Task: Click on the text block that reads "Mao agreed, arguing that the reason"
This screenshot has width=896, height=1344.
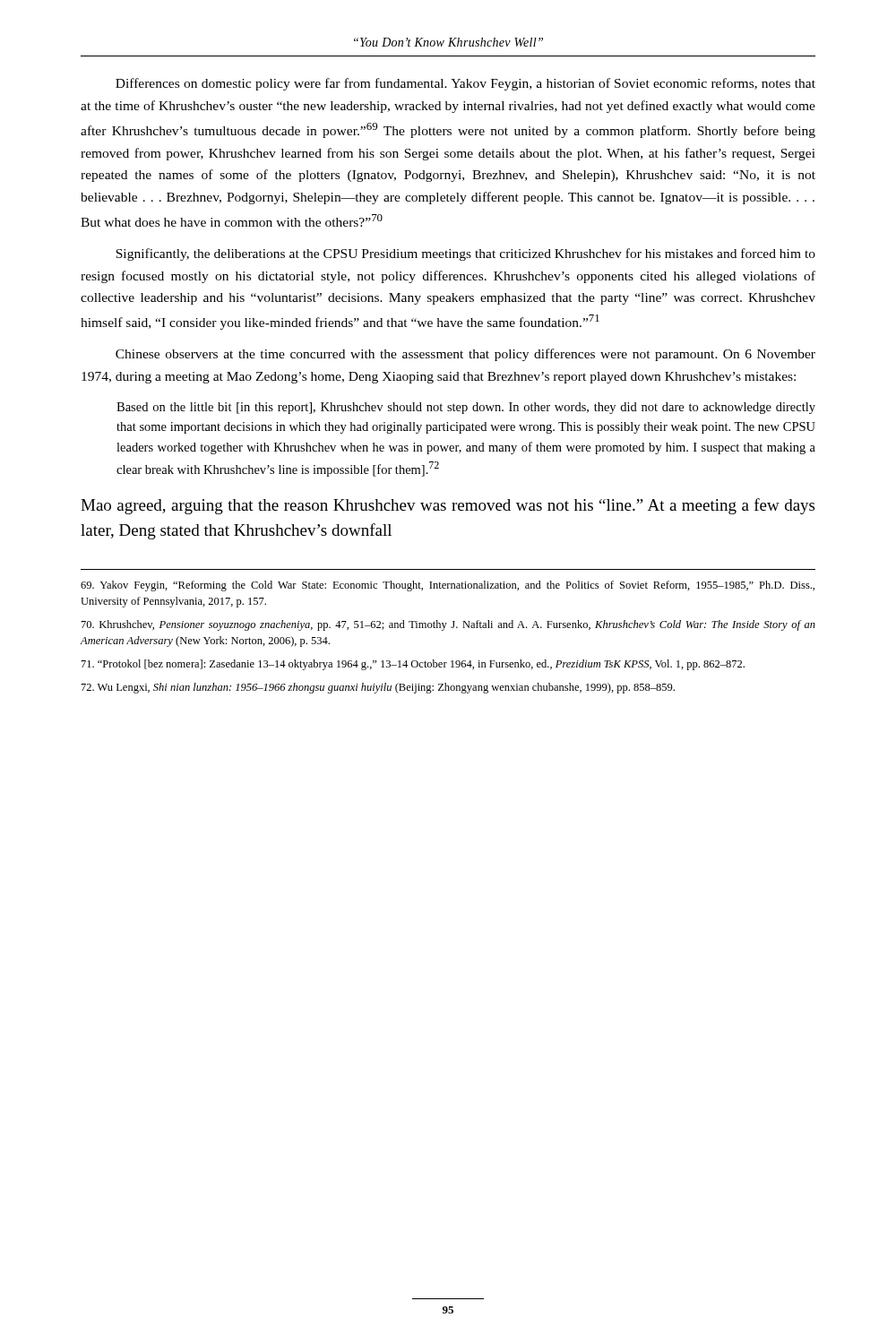Action: pyautogui.click(x=448, y=517)
